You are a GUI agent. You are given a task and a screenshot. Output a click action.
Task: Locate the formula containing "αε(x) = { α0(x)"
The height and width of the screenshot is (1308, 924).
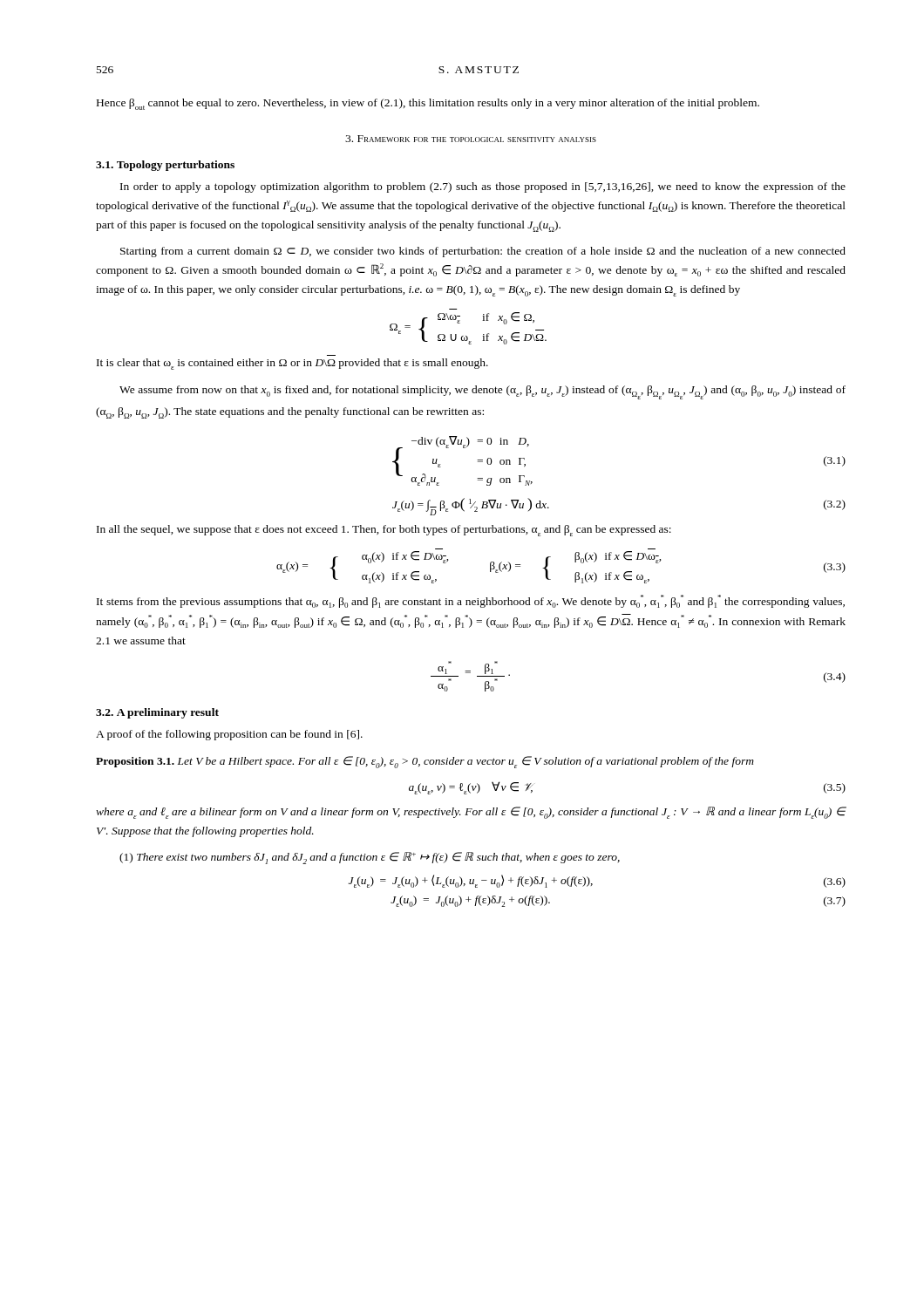pyautogui.click(x=561, y=567)
